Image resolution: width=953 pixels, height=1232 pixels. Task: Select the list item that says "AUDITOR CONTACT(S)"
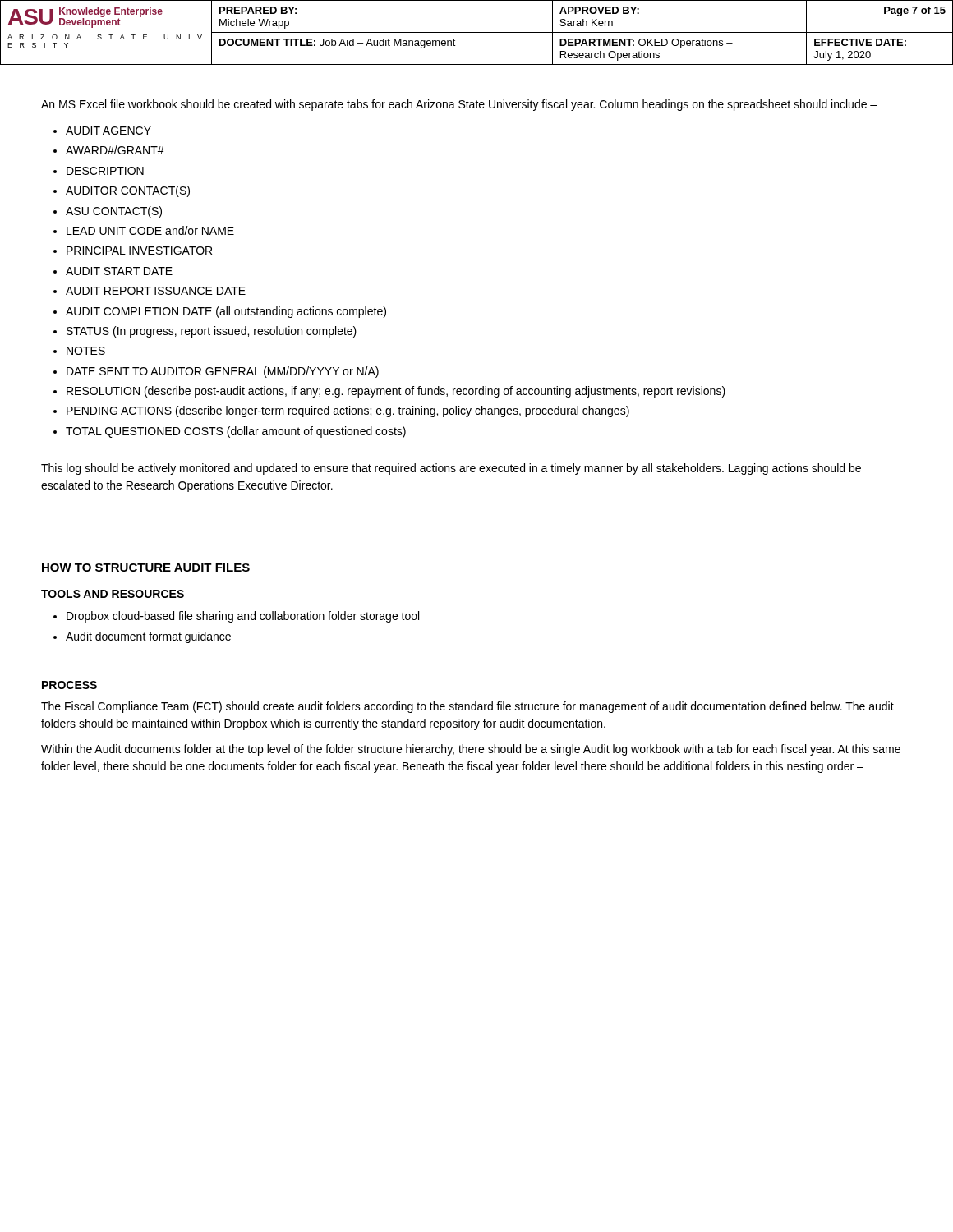tap(128, 191)
